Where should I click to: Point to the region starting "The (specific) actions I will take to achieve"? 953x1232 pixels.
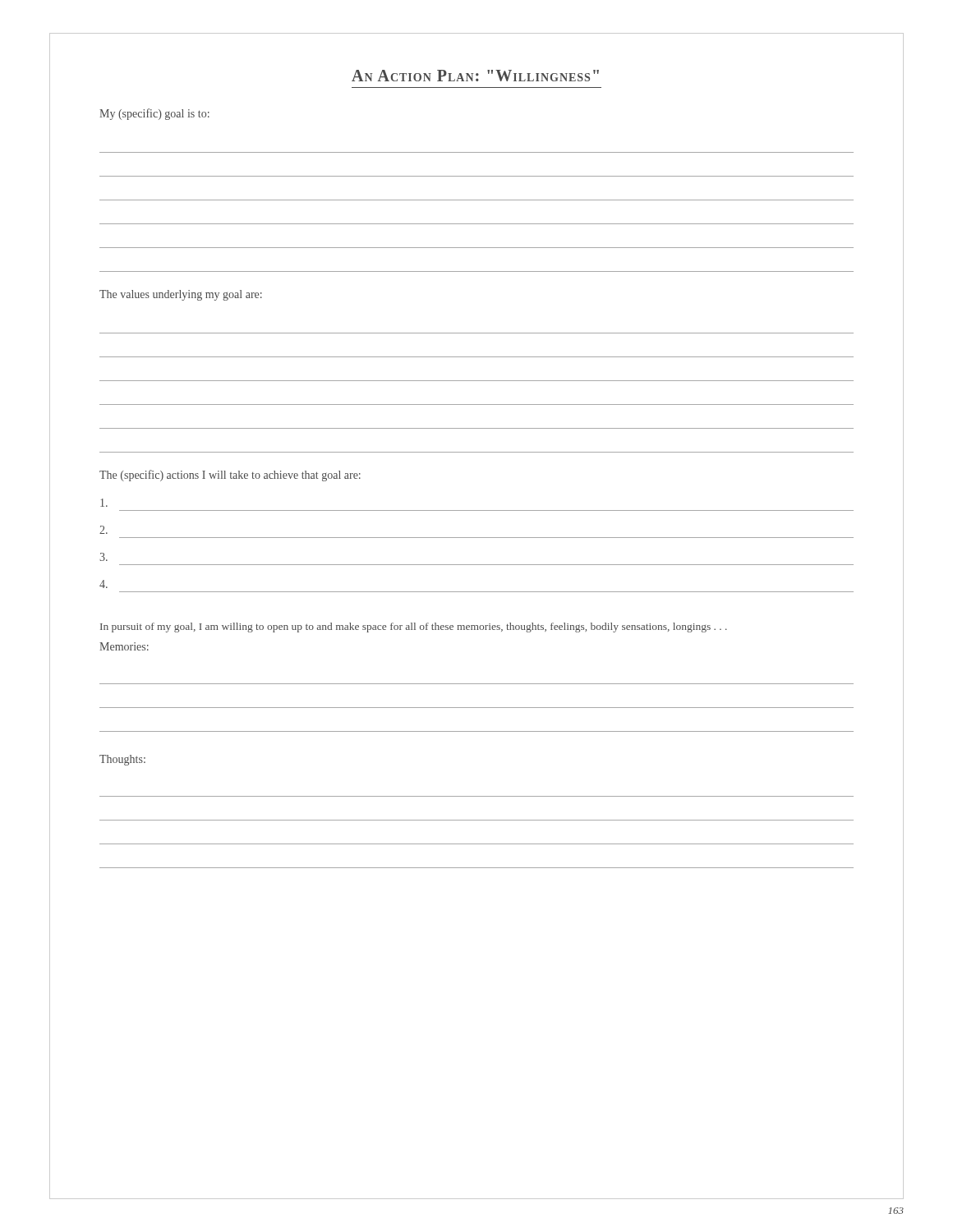[230, 475]
